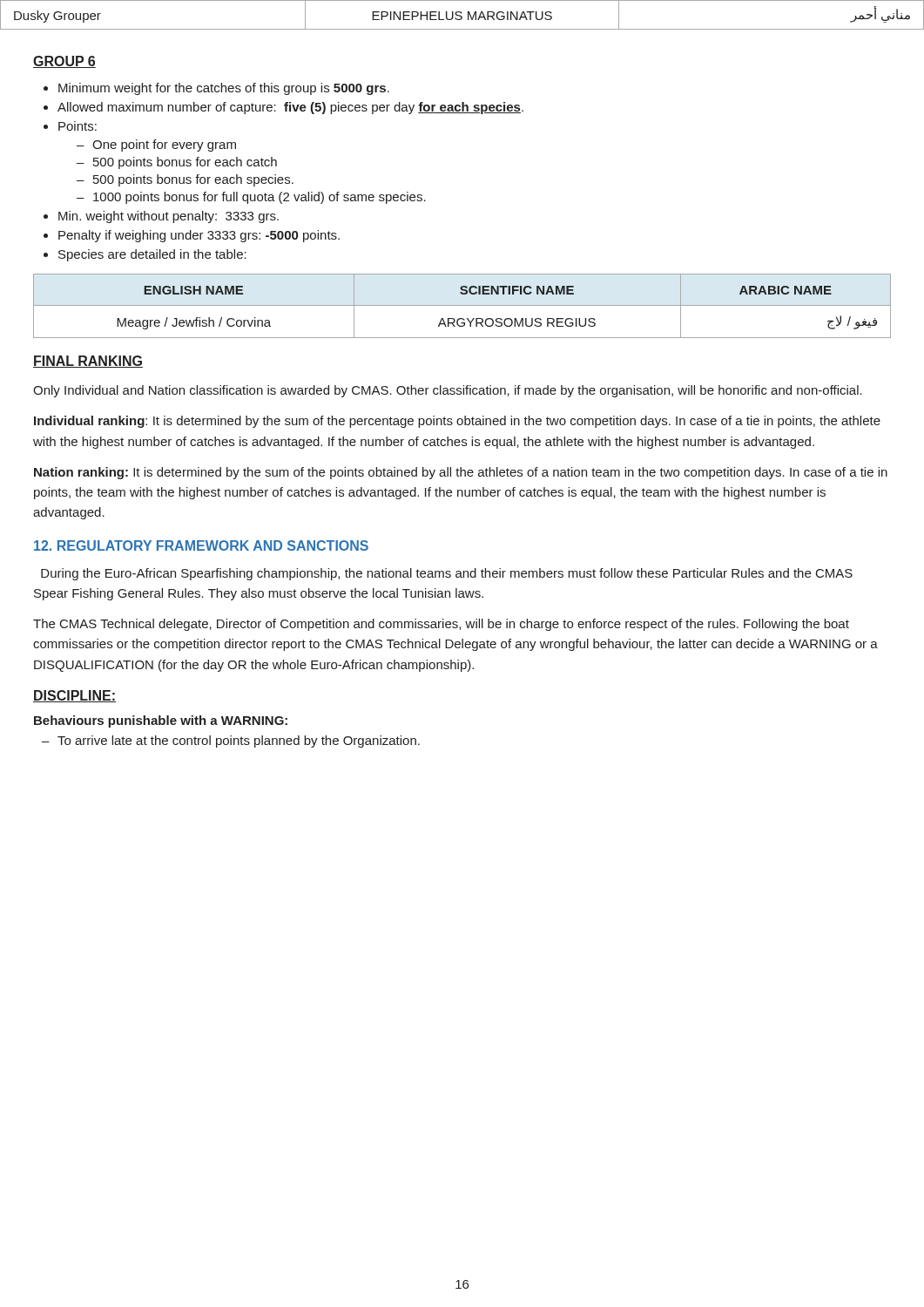Locate the block of text that opens with "1000 points bonus for full quota (2 valid)"
This screenshot has height=1307, width=924.
pyautogui.click(x=251, y=198)
